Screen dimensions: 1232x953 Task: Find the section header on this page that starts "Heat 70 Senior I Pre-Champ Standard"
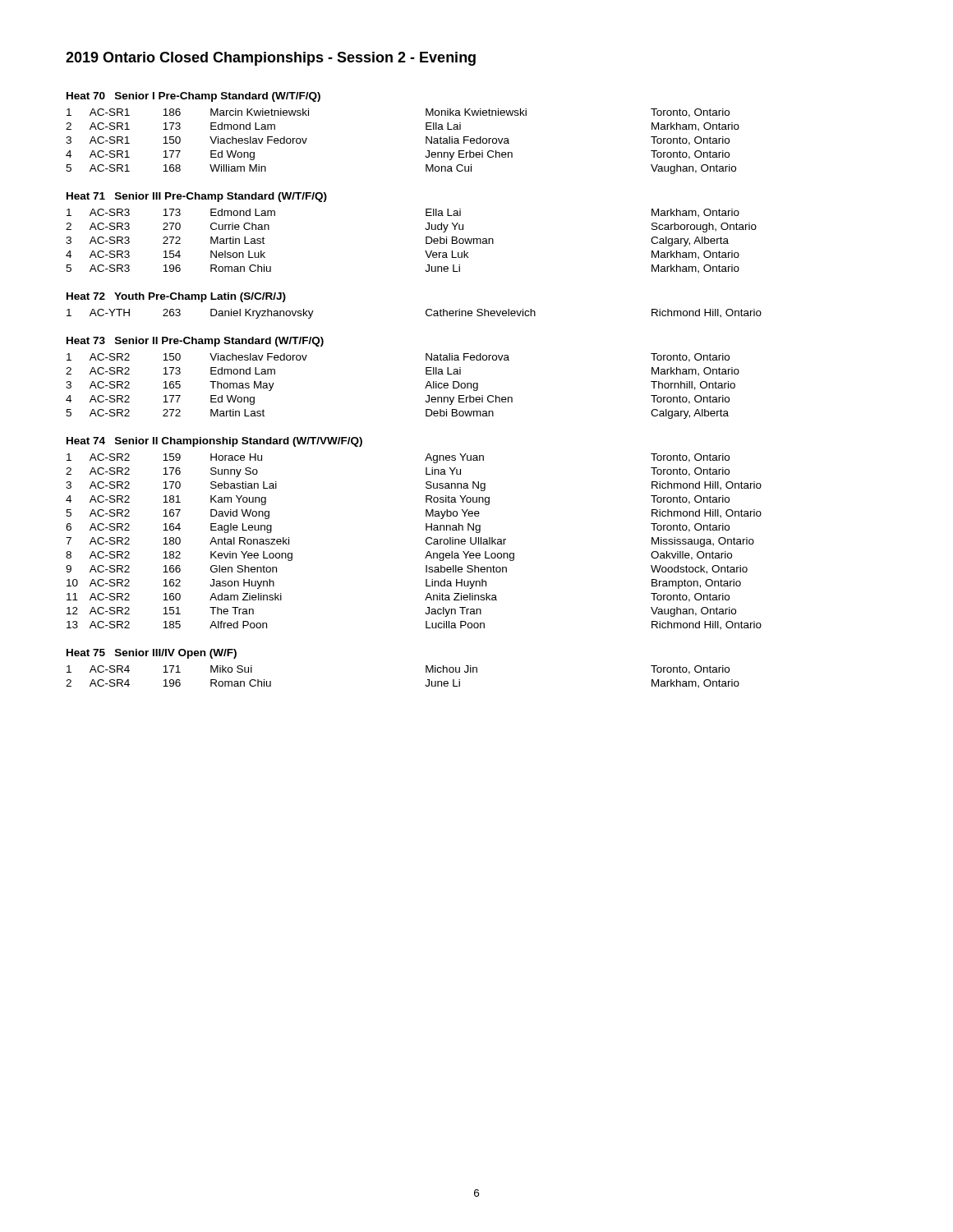[x=193, y=96]
